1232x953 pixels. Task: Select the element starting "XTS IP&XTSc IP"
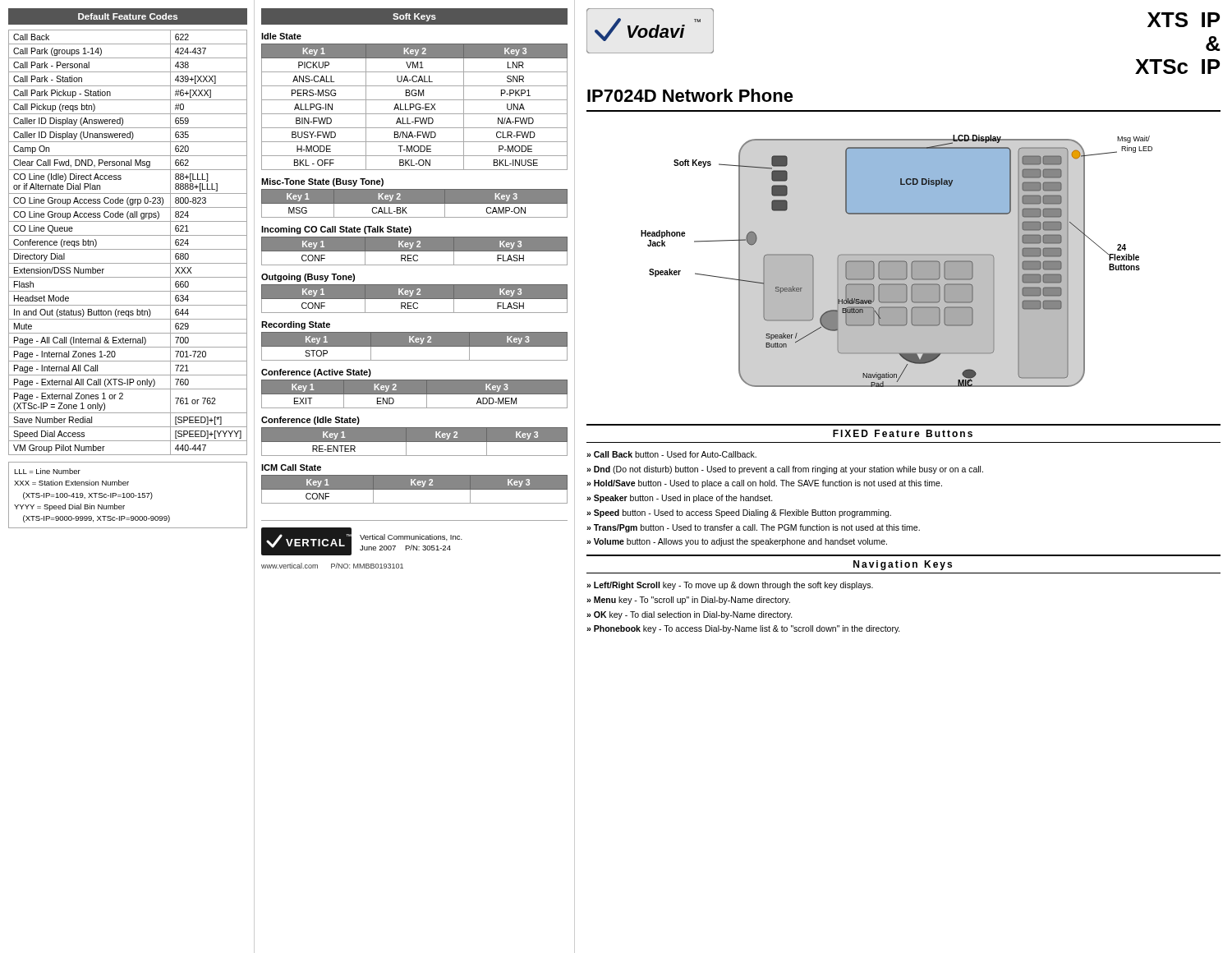tap(1184, 20)
